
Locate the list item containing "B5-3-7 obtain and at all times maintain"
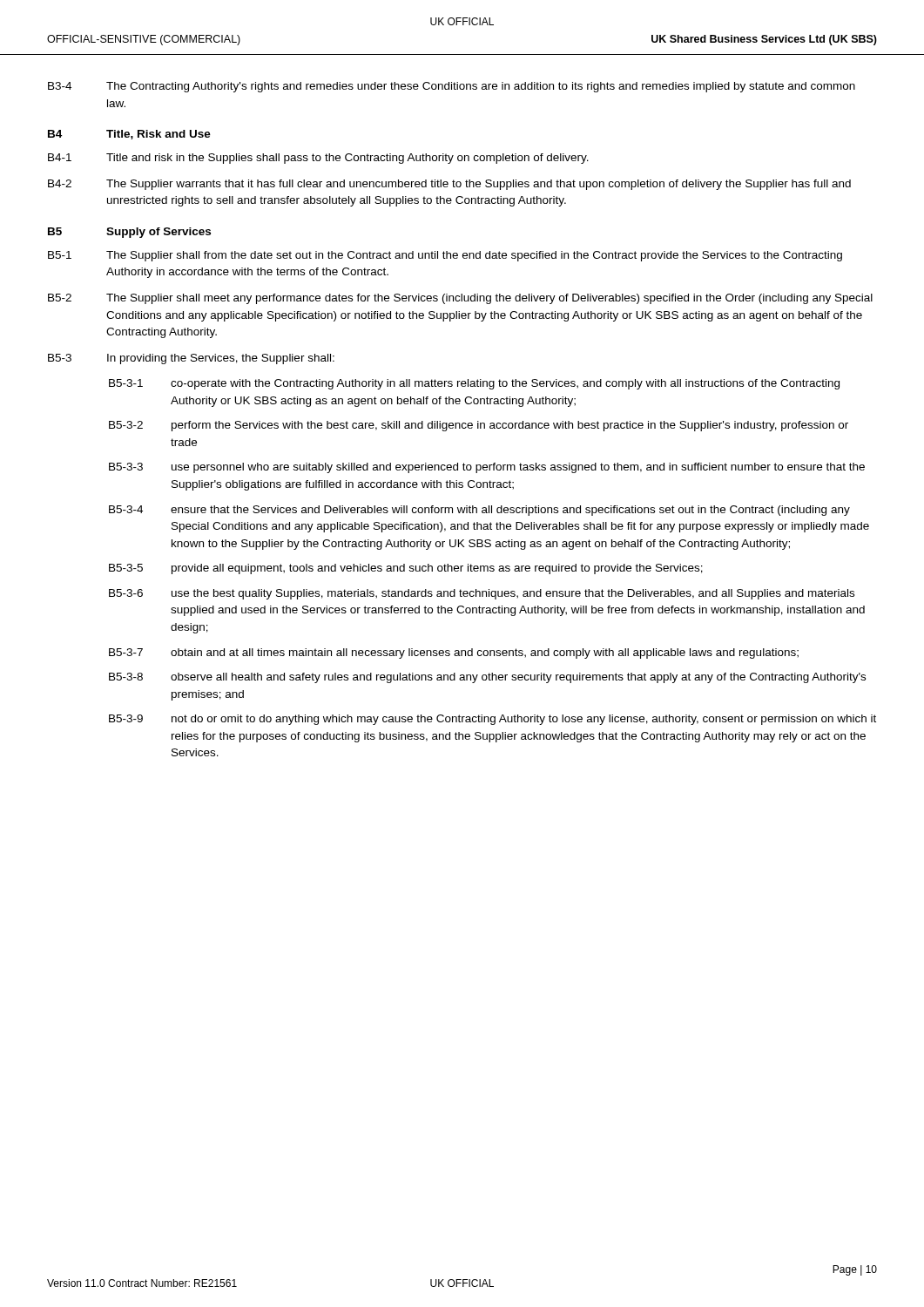pos(492,652)
